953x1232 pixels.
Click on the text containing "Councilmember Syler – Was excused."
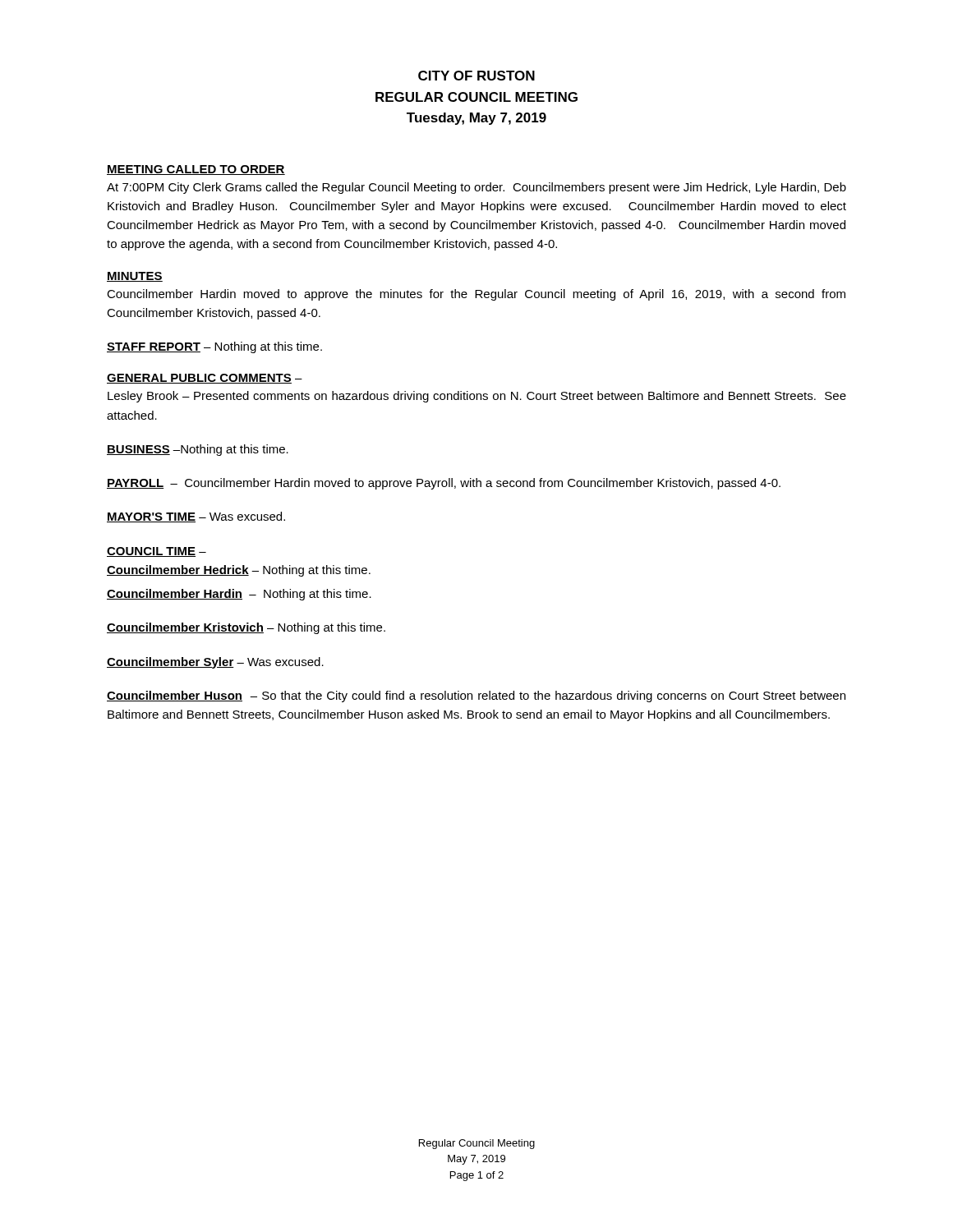[x=215, y=663]
